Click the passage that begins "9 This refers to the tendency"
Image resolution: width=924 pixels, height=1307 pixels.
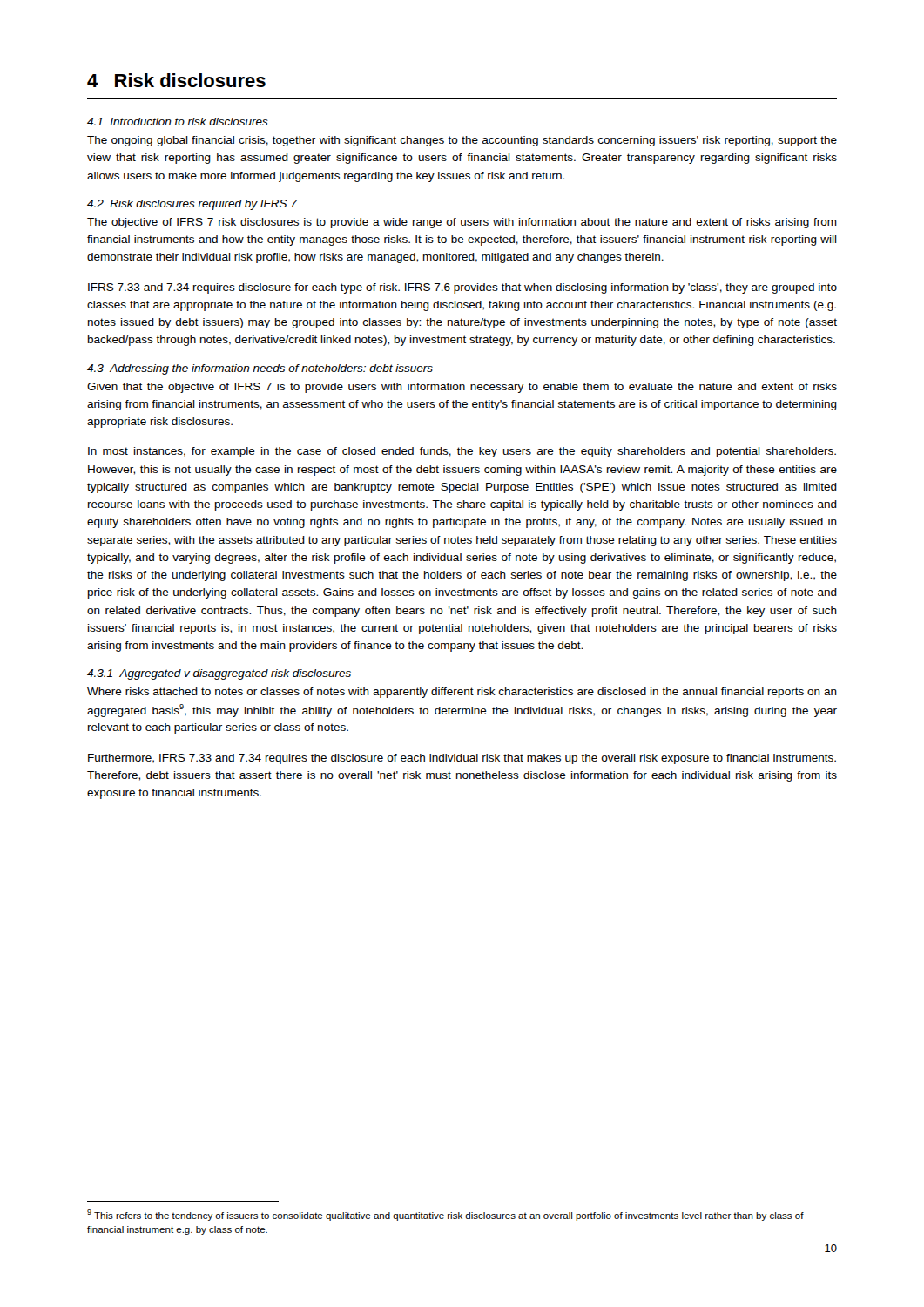[x=462, y=1219]
